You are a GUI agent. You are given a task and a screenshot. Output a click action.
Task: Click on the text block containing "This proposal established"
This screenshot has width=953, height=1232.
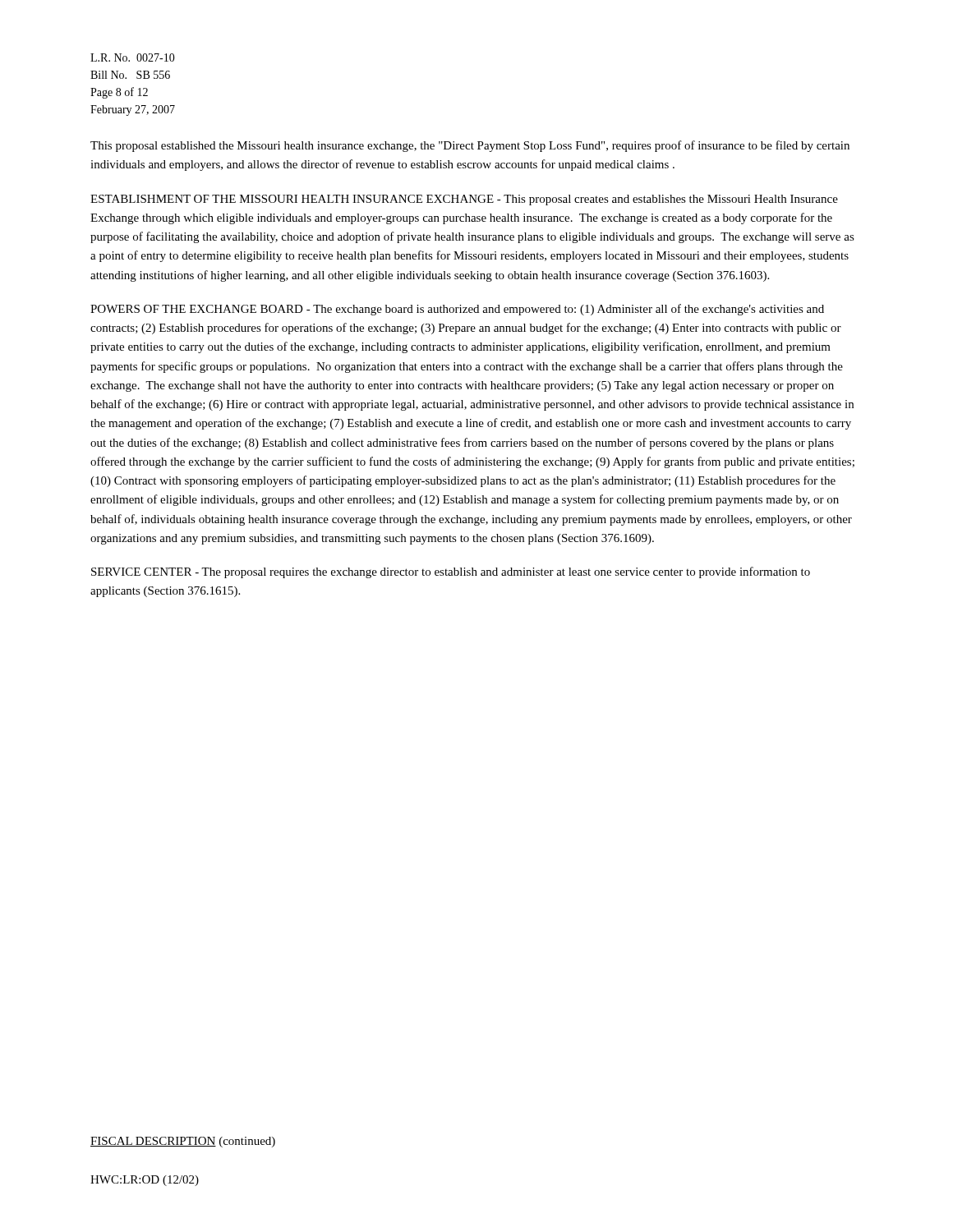[470, 155]
